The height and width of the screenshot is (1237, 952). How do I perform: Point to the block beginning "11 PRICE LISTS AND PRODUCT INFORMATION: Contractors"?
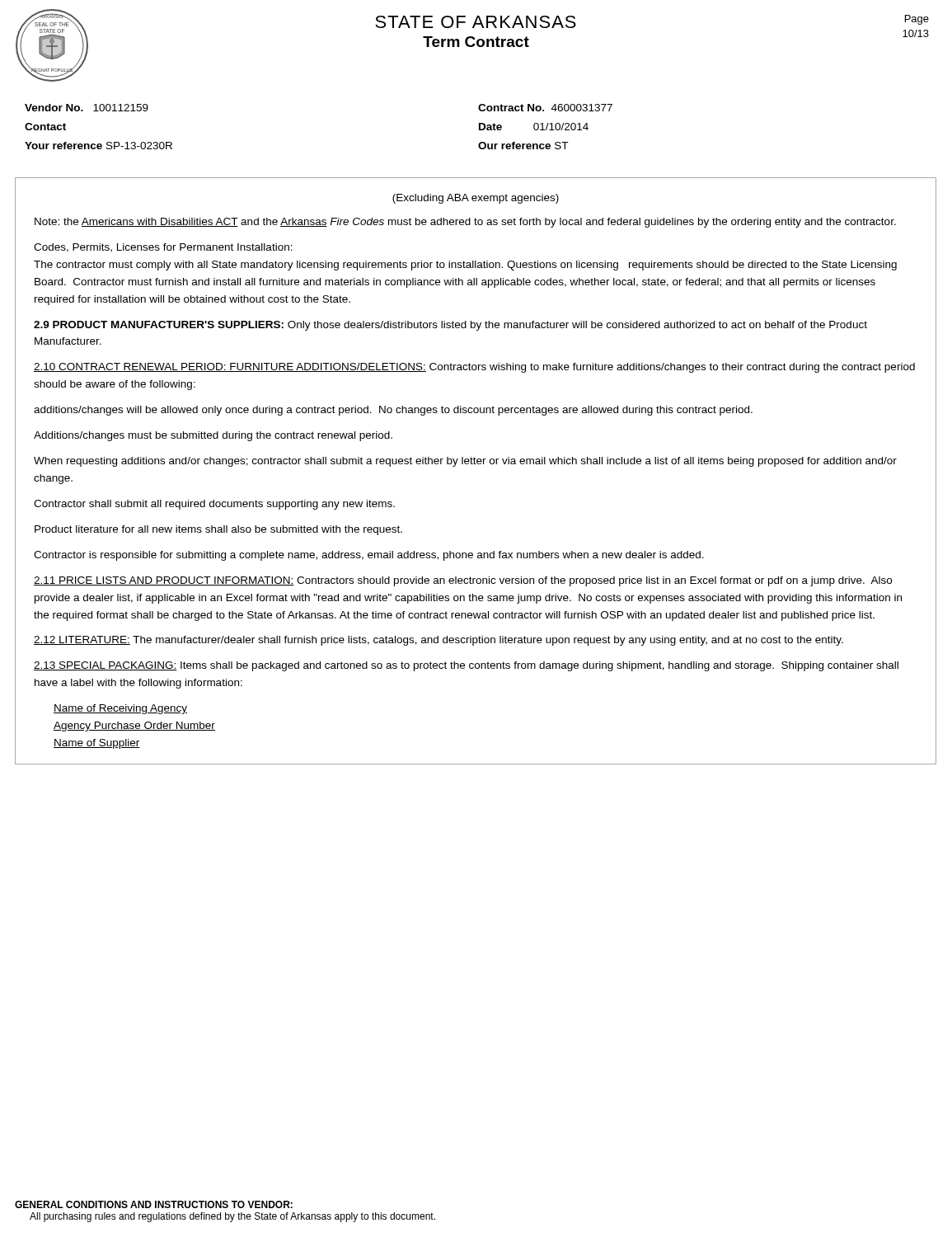[476, 598]
